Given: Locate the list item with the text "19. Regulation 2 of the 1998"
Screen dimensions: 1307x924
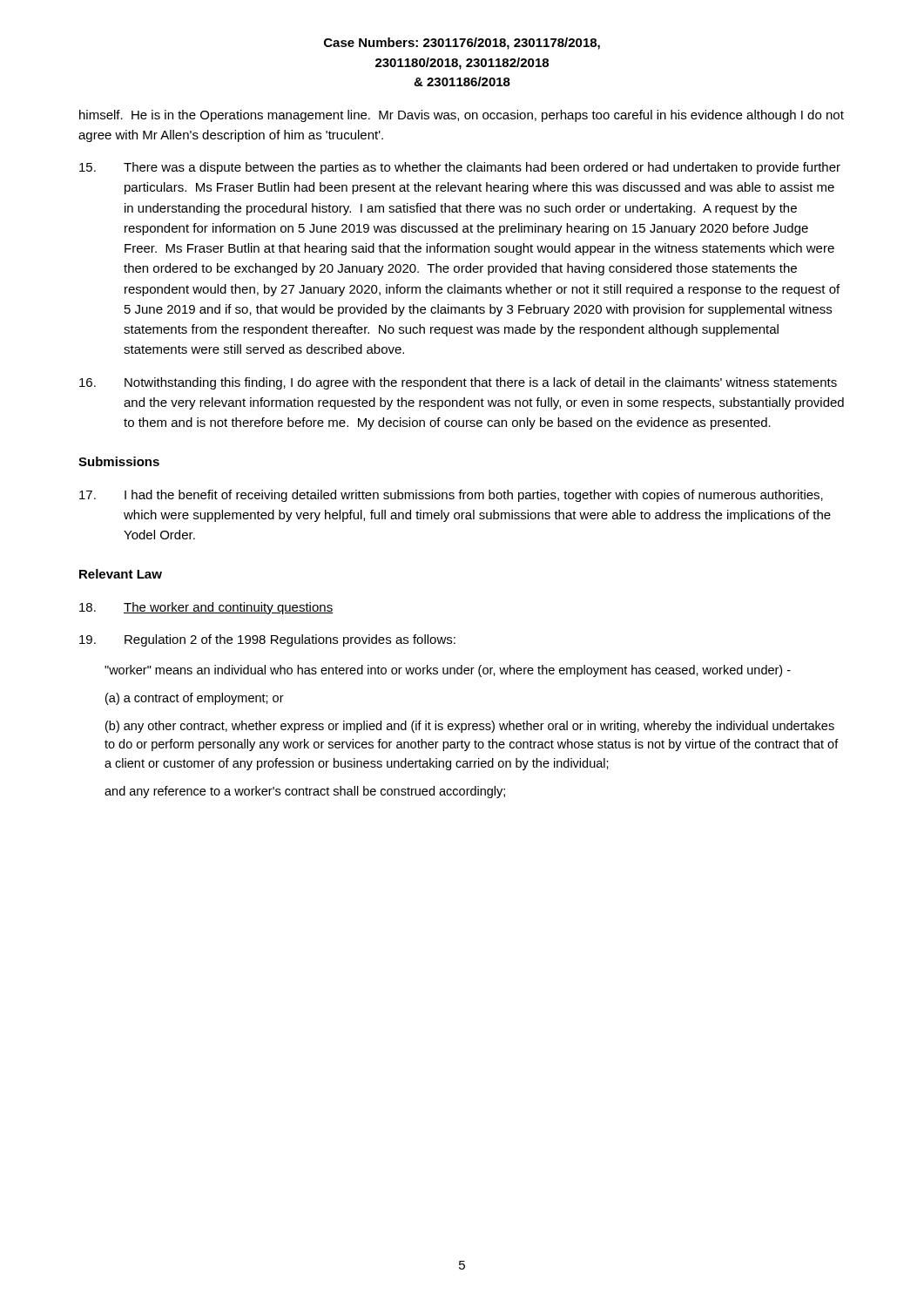Looking at the screenshot, I should [x=462, y=639].
